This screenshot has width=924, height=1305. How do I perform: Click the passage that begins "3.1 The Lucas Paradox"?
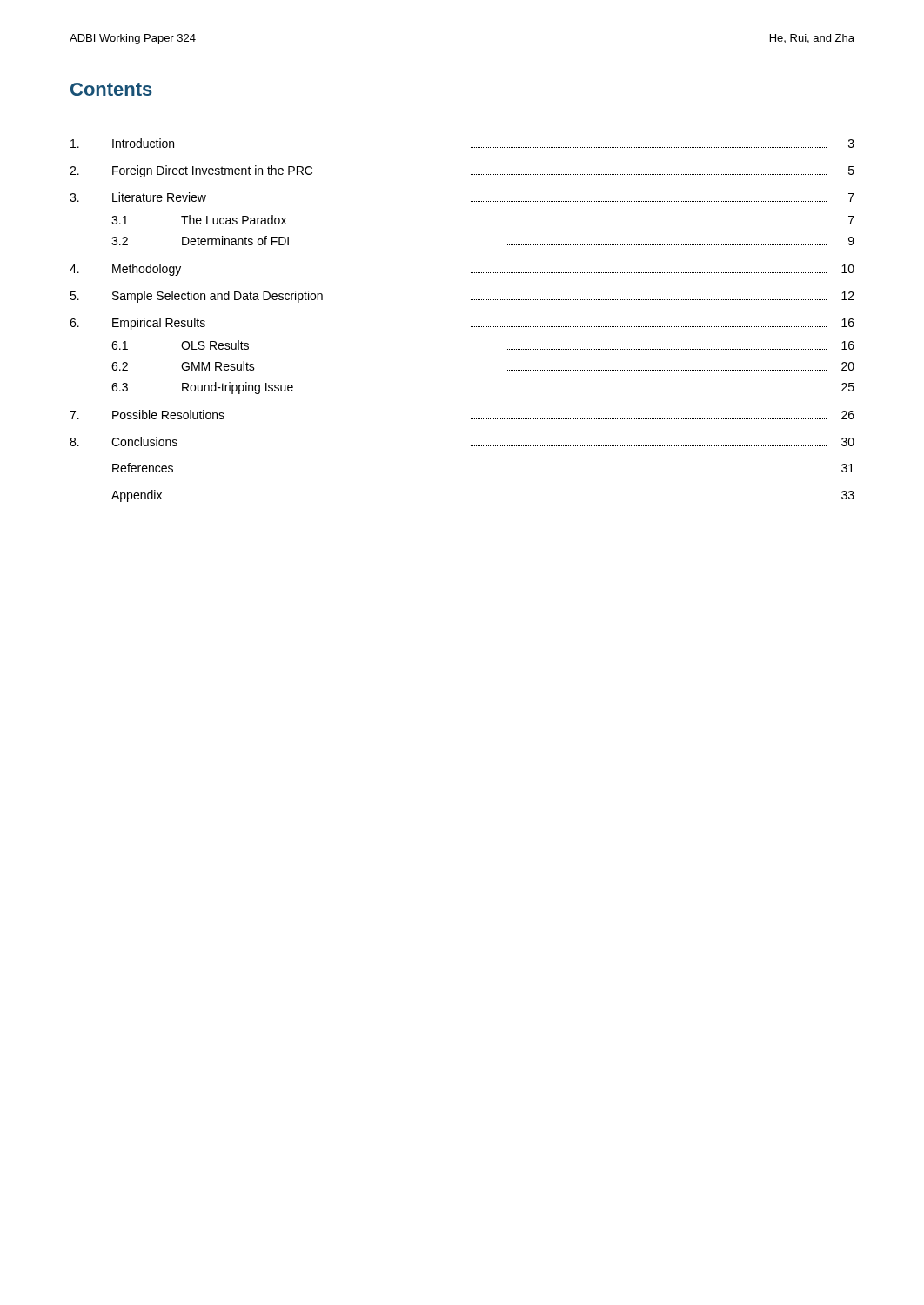pyautogui.click(x=114, y=220)
